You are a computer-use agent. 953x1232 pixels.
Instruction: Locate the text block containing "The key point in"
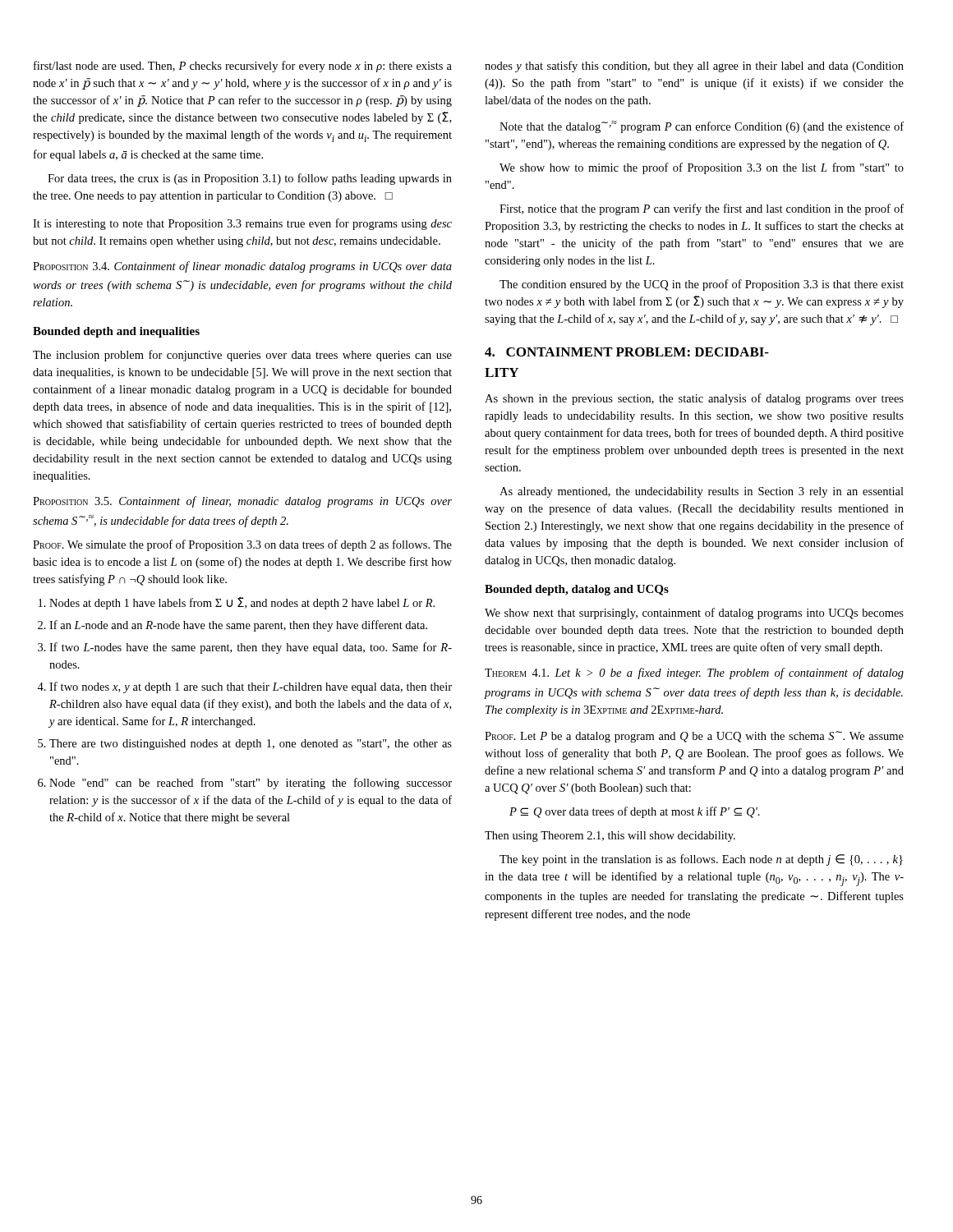click(694, 887)
